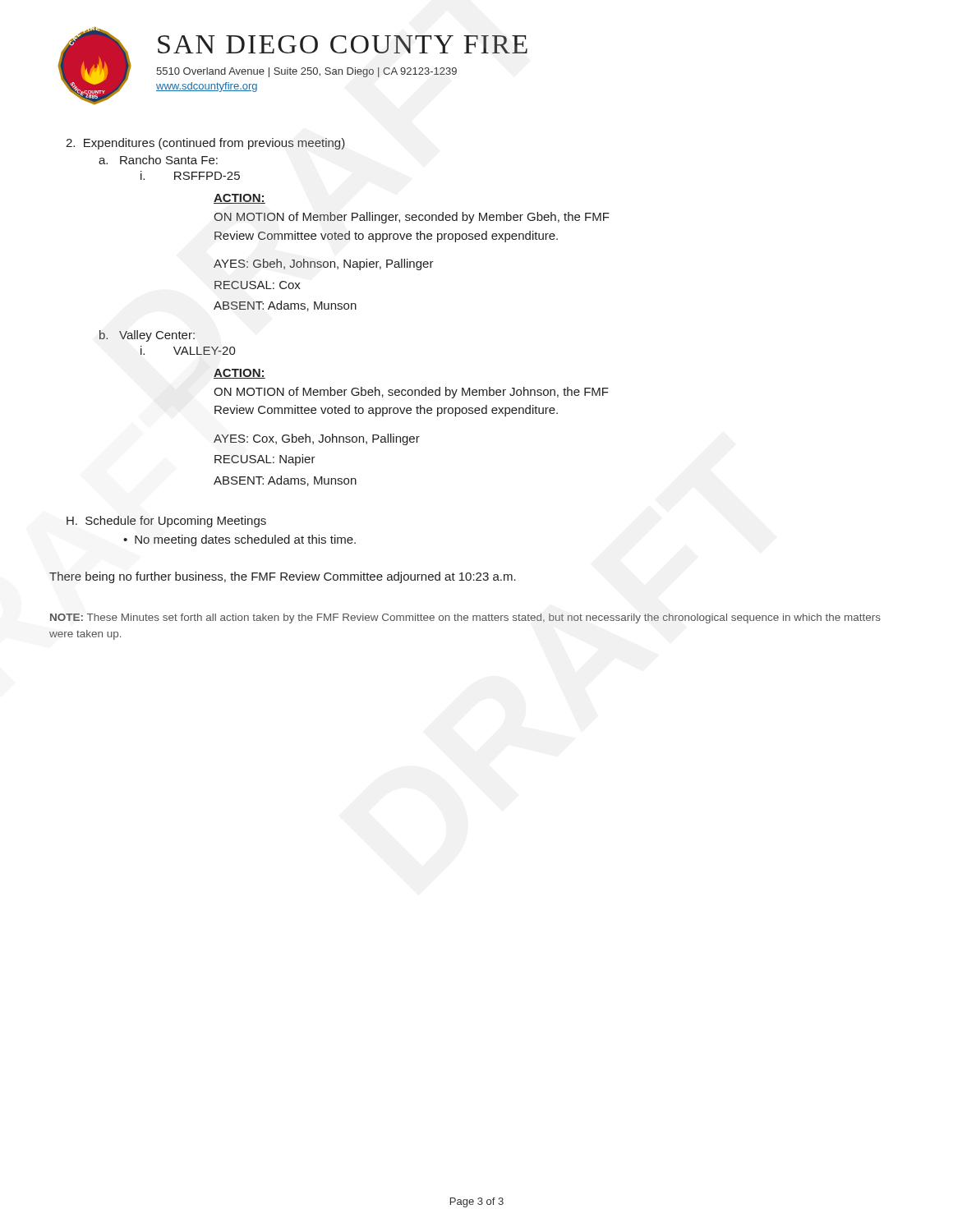This screenshot has height=1232, width=953.
Task: Find the list item that says "i. RSFFPD-25"
Action: click(x=190, y=175)
